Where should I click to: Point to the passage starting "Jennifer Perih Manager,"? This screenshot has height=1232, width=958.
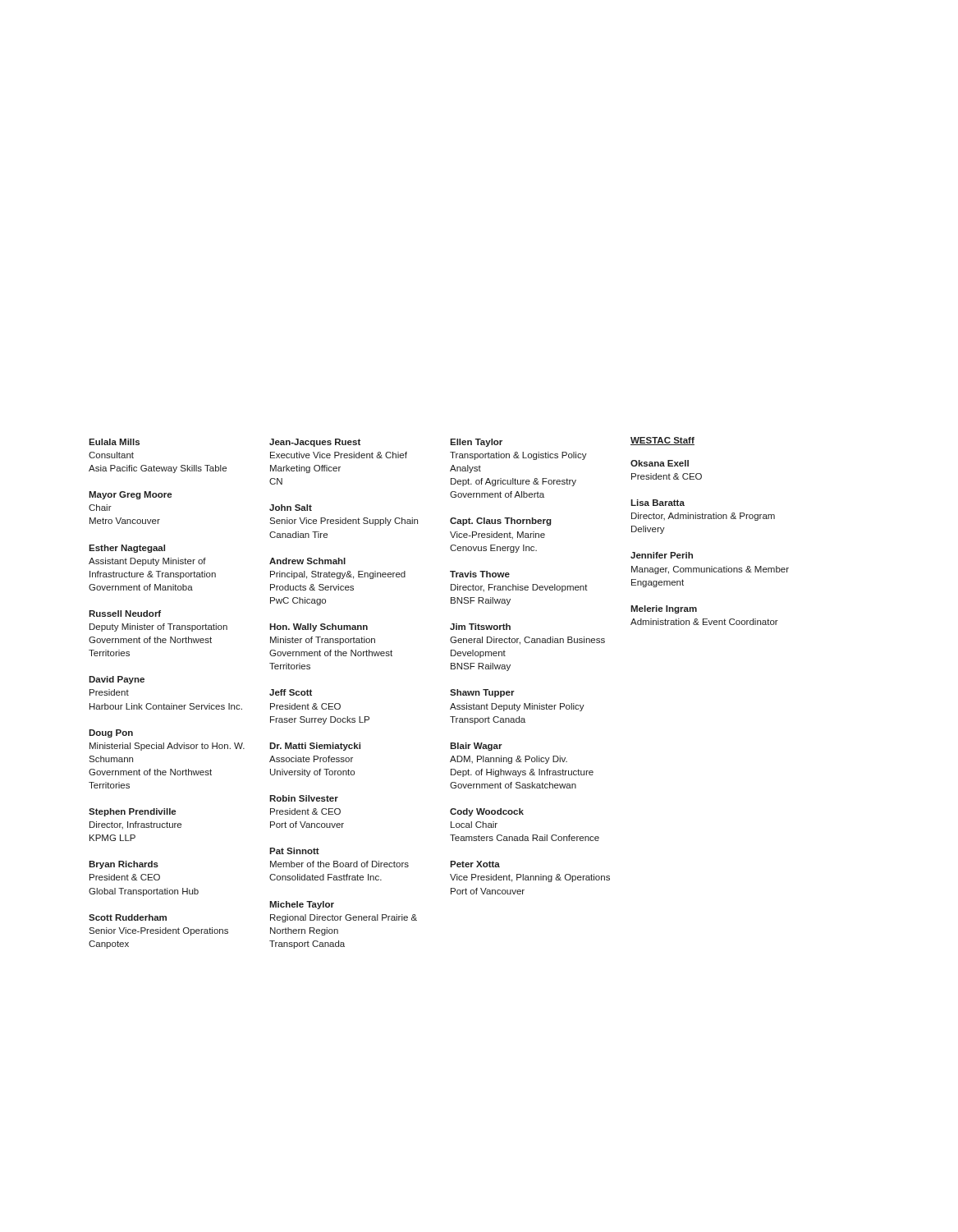(721, 568)
